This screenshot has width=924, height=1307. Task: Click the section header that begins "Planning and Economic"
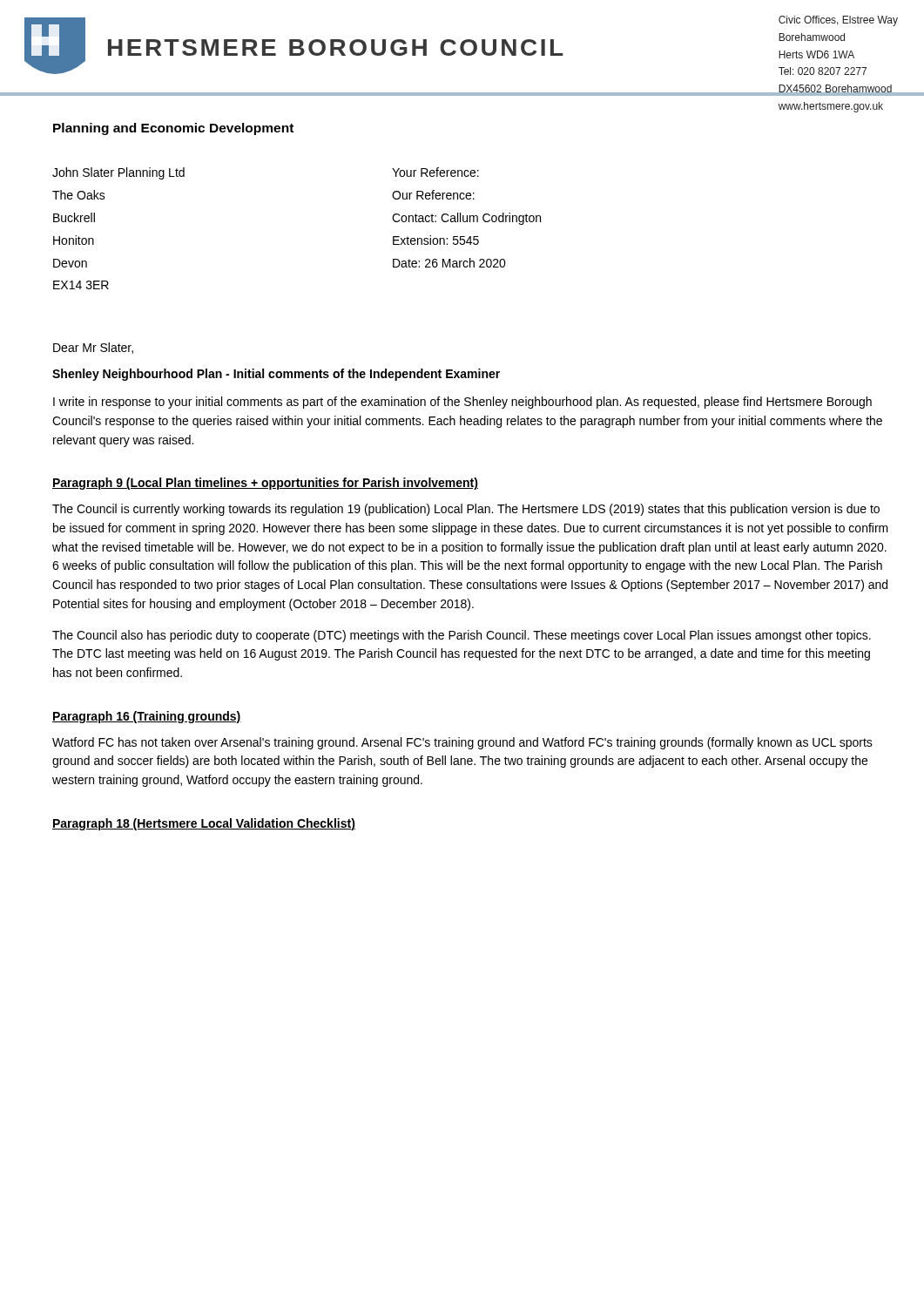173,128
